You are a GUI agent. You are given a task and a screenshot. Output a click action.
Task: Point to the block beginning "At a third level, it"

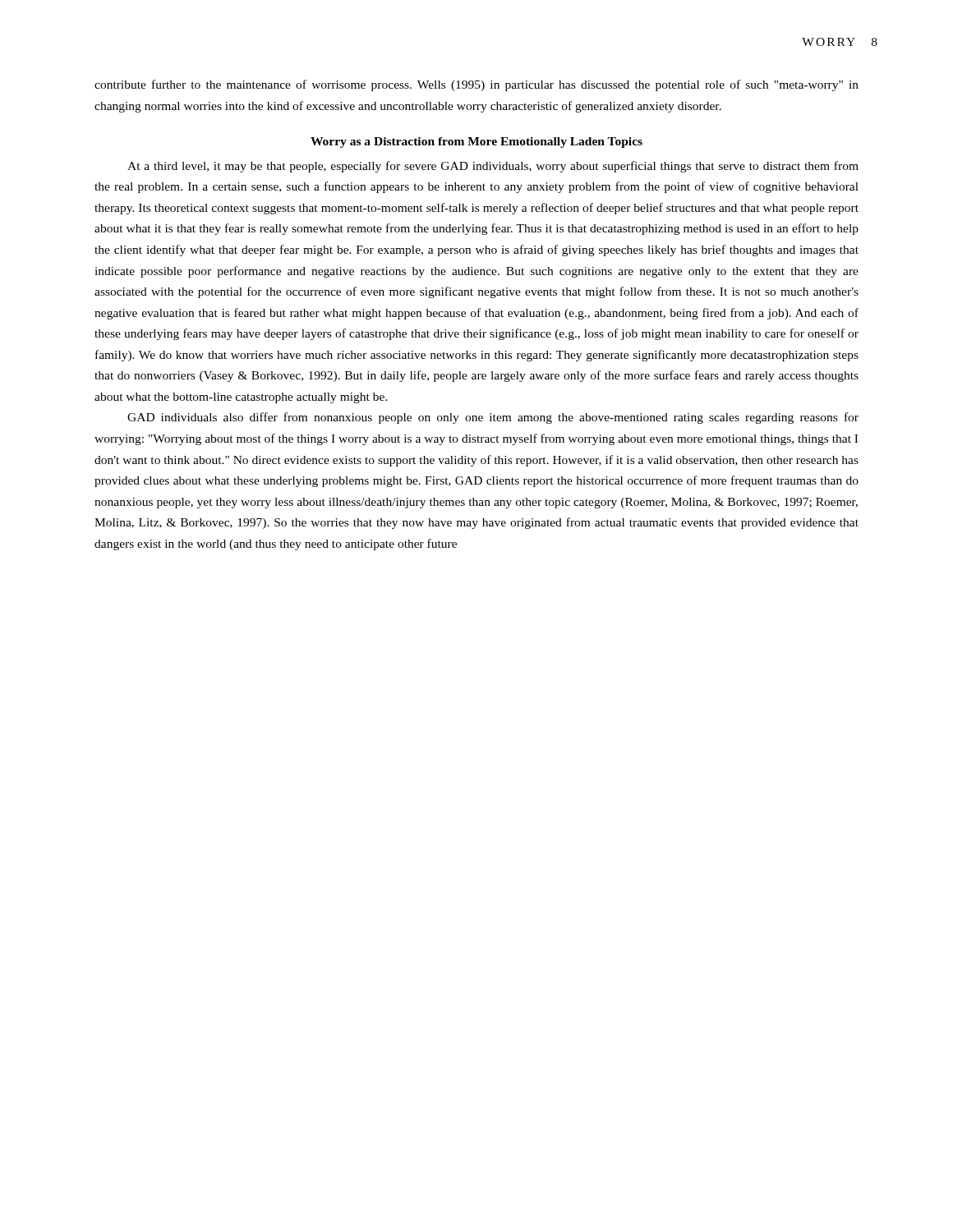click(x=476, y=281)
